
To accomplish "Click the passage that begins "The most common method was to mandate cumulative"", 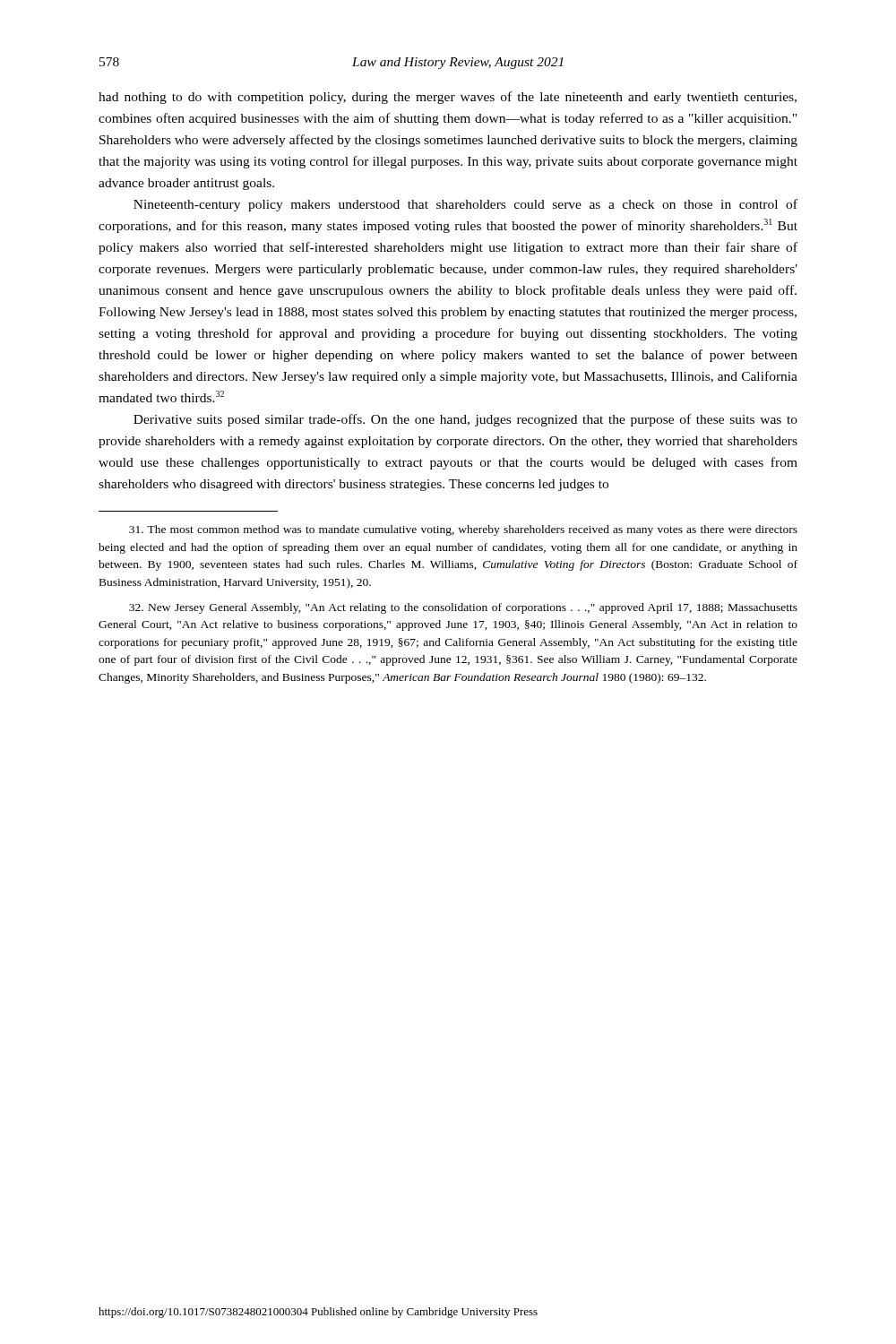I will point(448,556).
